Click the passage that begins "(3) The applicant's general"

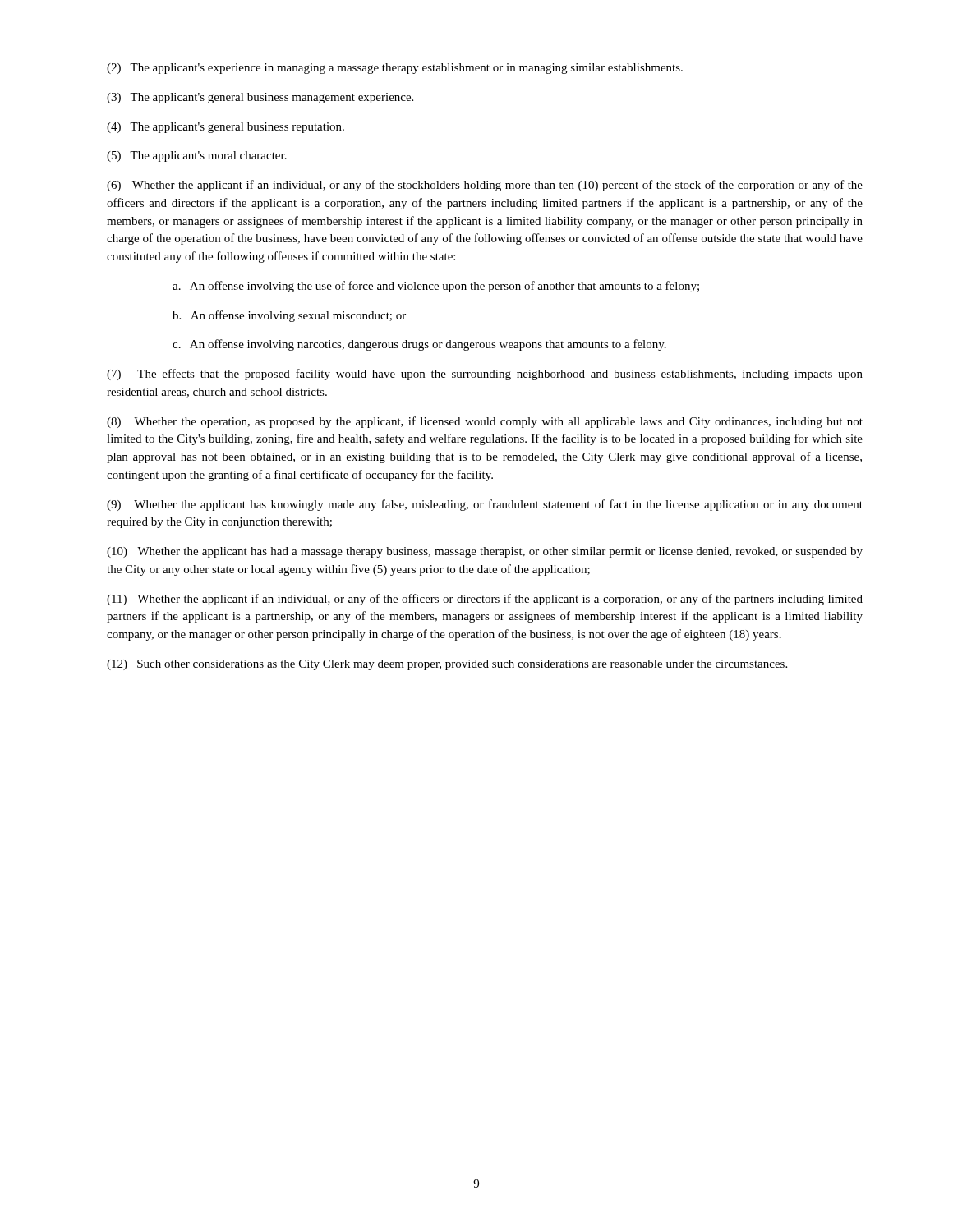261,97
